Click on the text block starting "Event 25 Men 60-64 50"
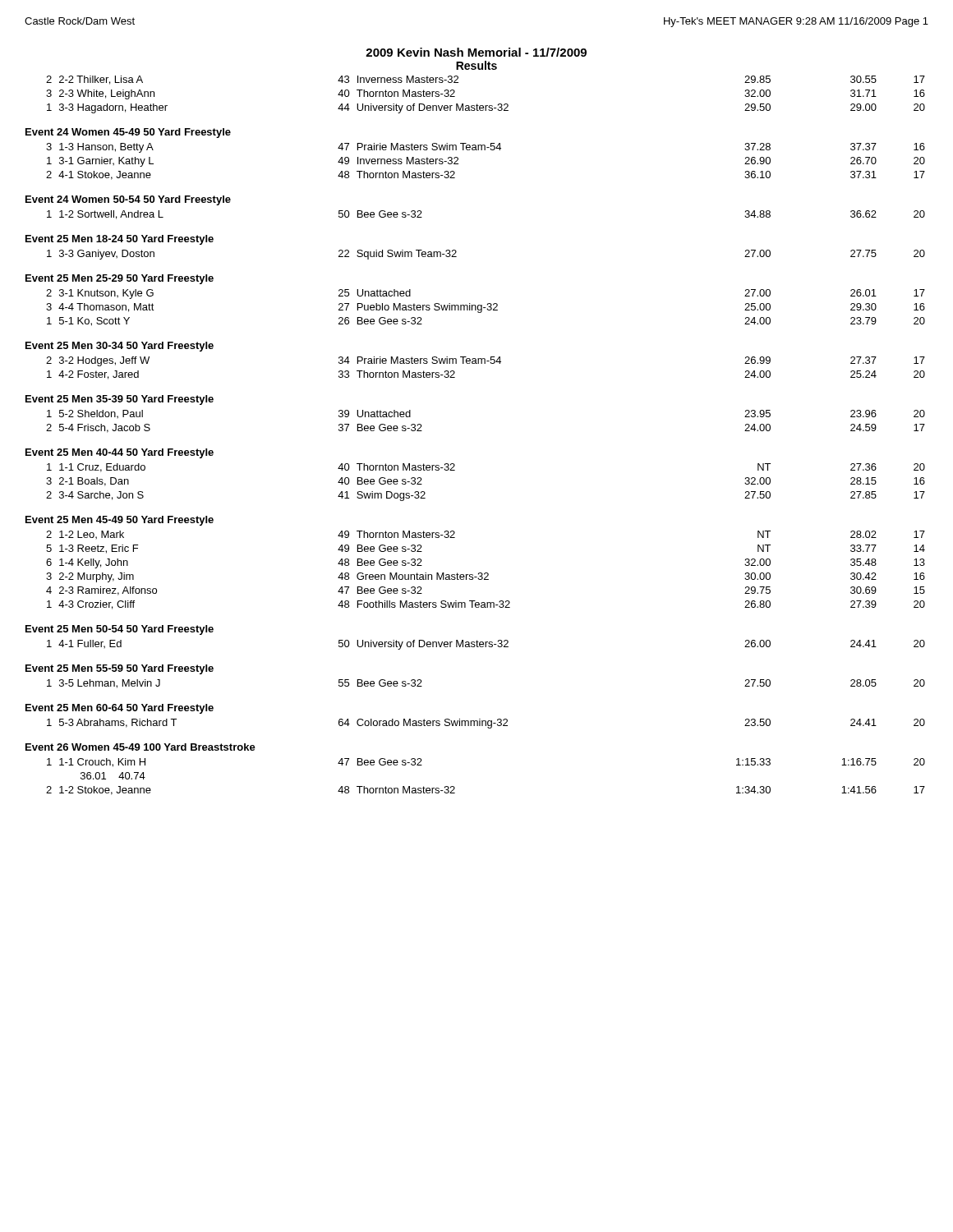 pos(119,708)
